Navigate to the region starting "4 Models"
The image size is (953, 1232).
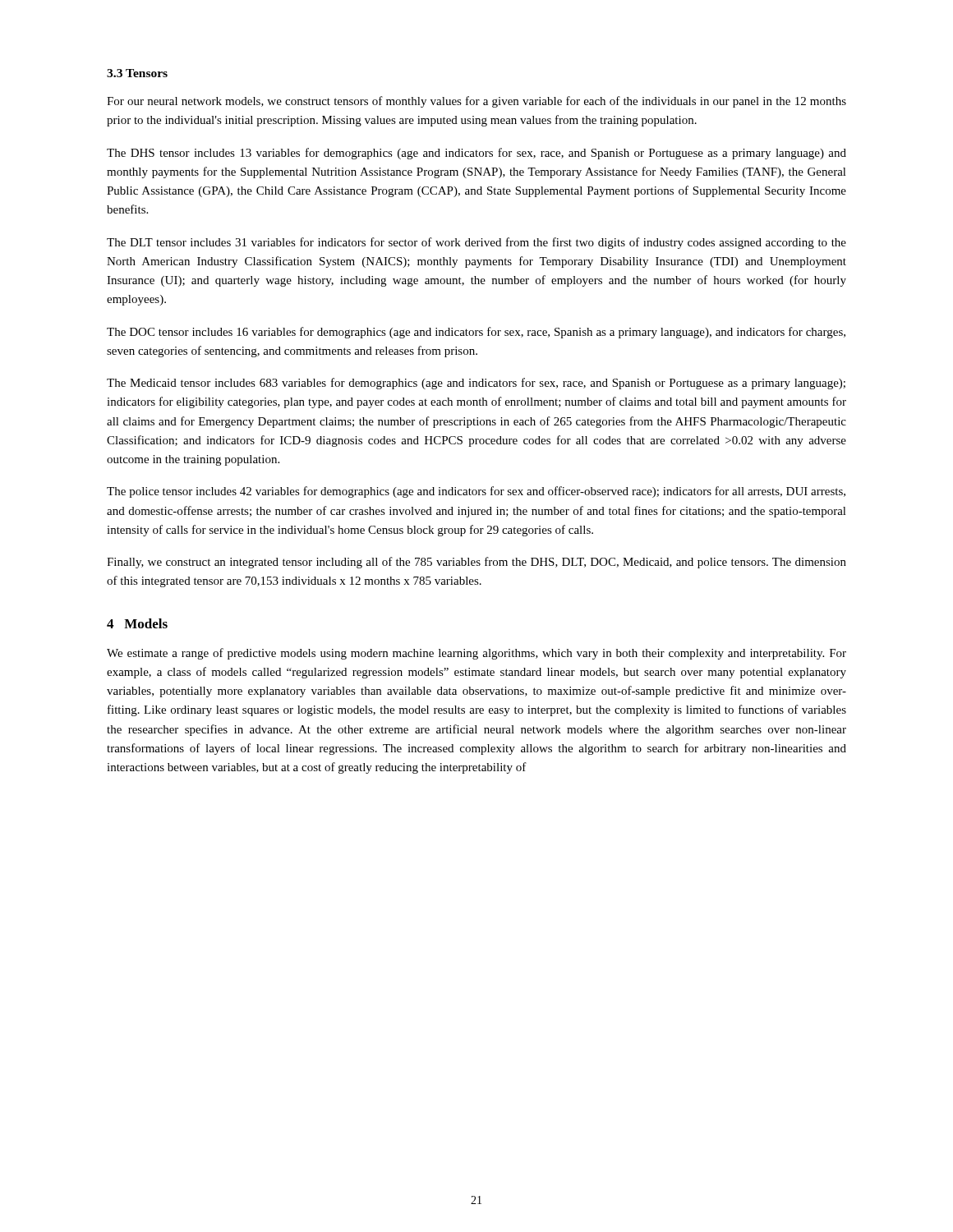pyautogui.click(x=137, y=623)
